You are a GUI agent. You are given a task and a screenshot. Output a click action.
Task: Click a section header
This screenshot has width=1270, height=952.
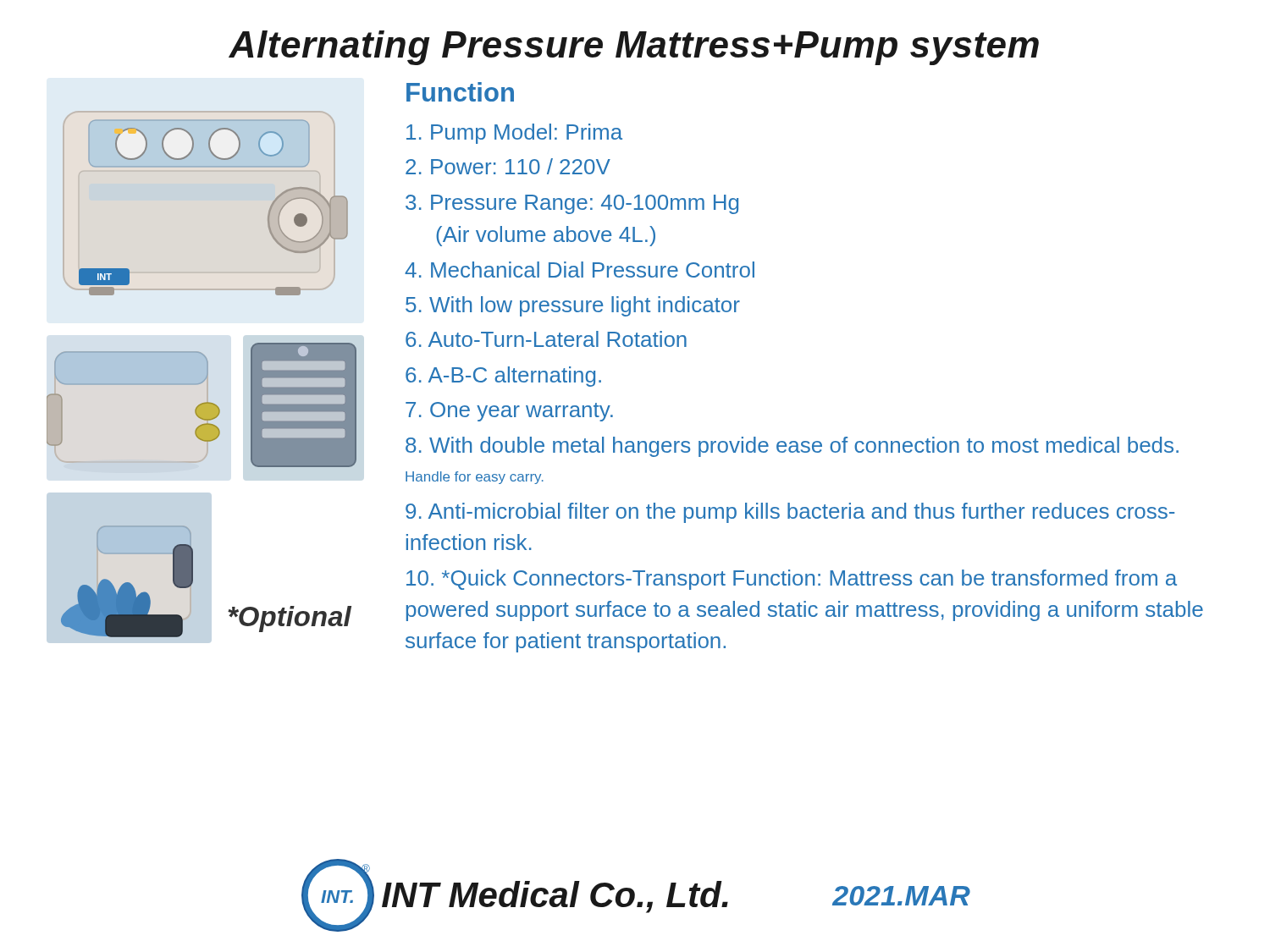(x=460, y=93)
